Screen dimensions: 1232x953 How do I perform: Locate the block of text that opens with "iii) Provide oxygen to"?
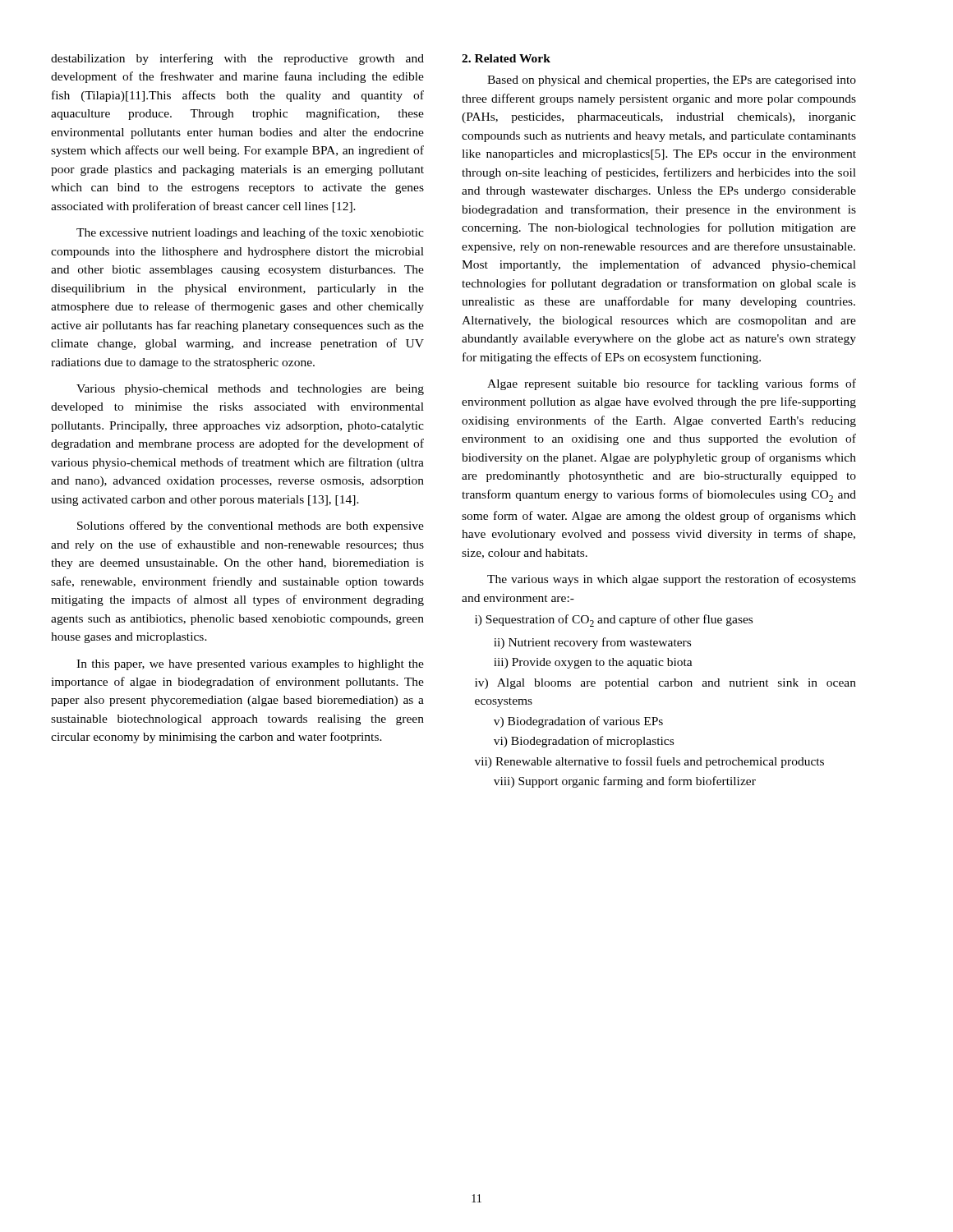(x=659, y=663)
